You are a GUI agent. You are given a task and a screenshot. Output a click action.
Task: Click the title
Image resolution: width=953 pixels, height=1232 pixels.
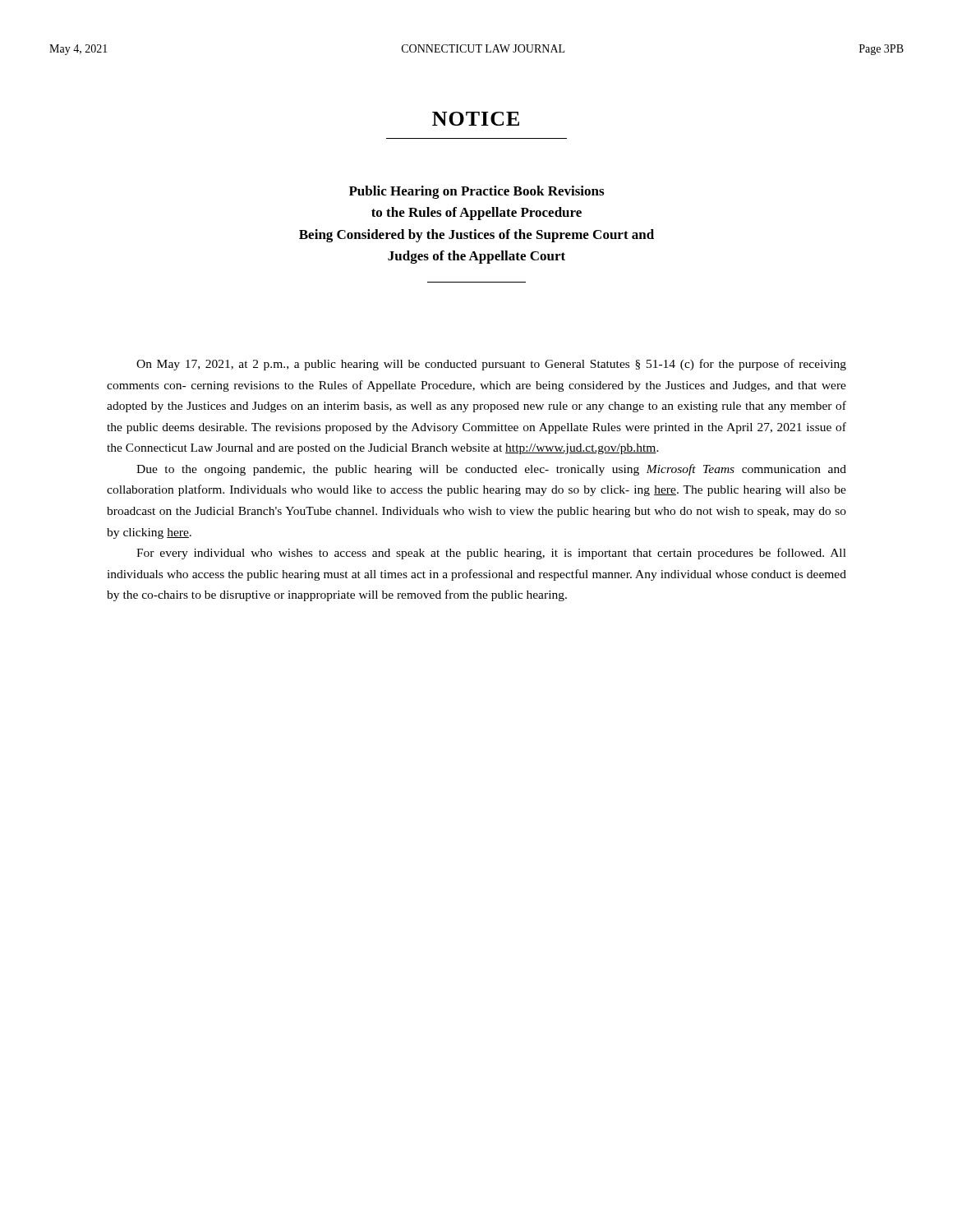476,123
